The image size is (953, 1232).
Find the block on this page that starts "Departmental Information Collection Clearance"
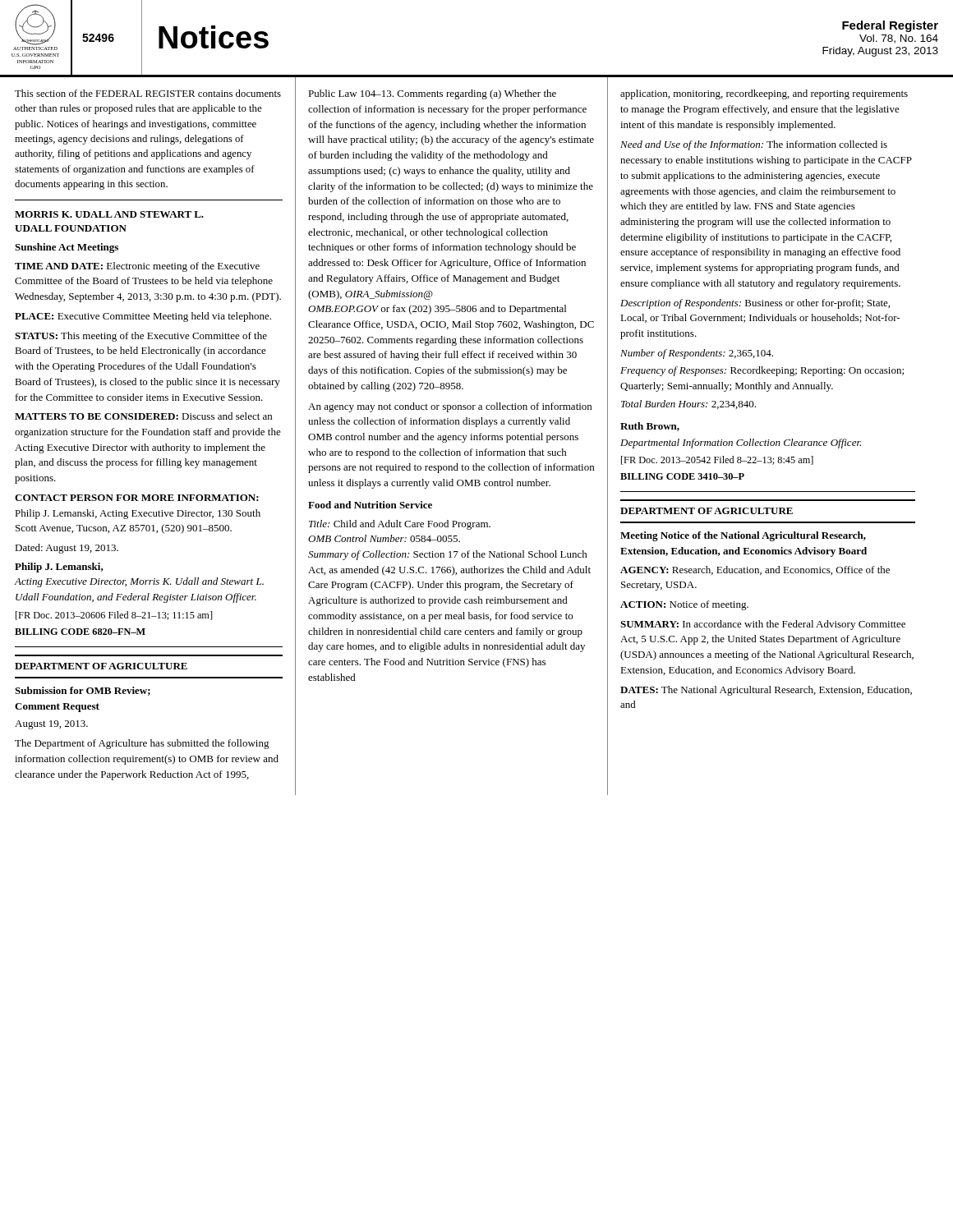(741, 443)
